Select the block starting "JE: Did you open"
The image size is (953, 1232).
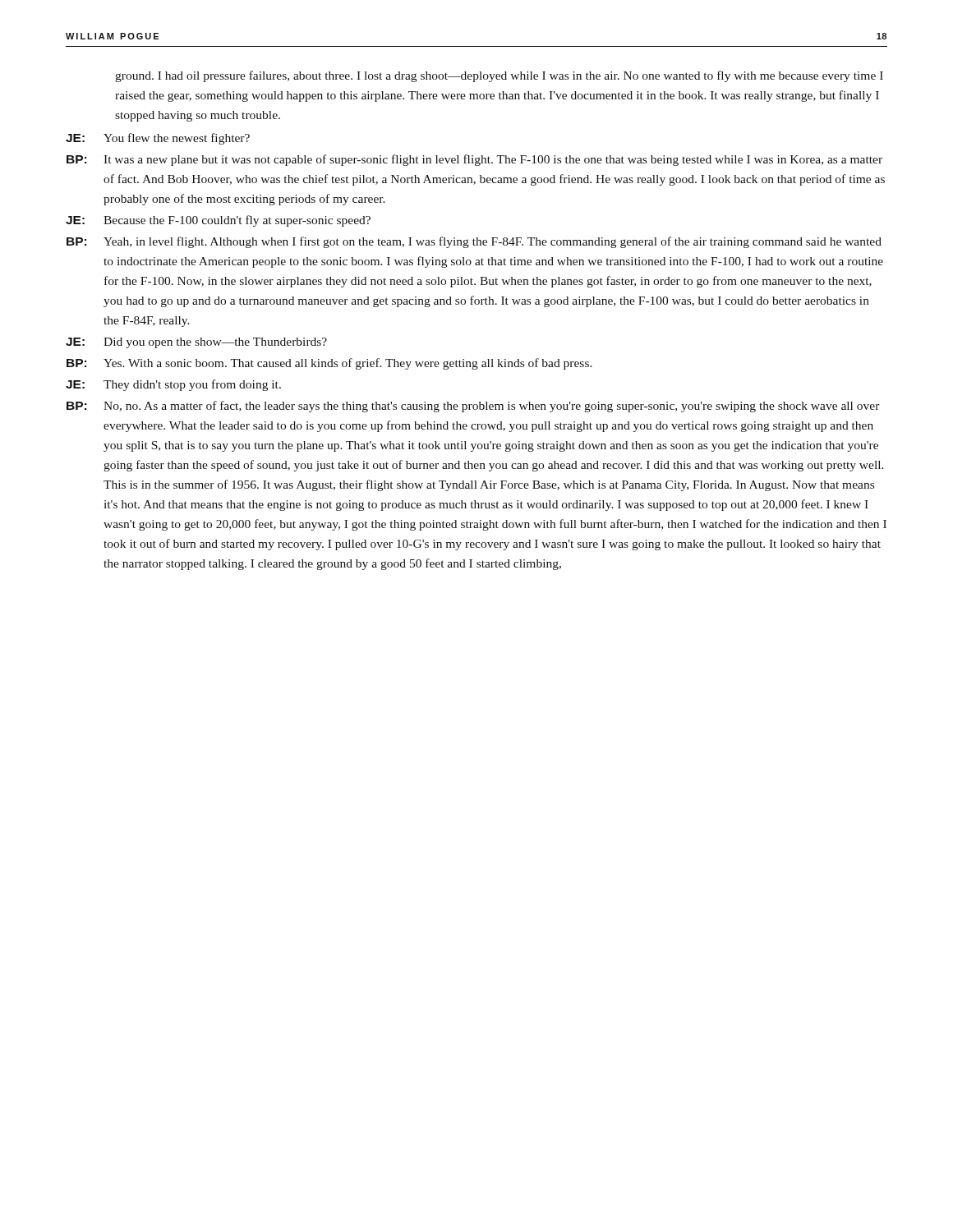click(x=196, y=343)
